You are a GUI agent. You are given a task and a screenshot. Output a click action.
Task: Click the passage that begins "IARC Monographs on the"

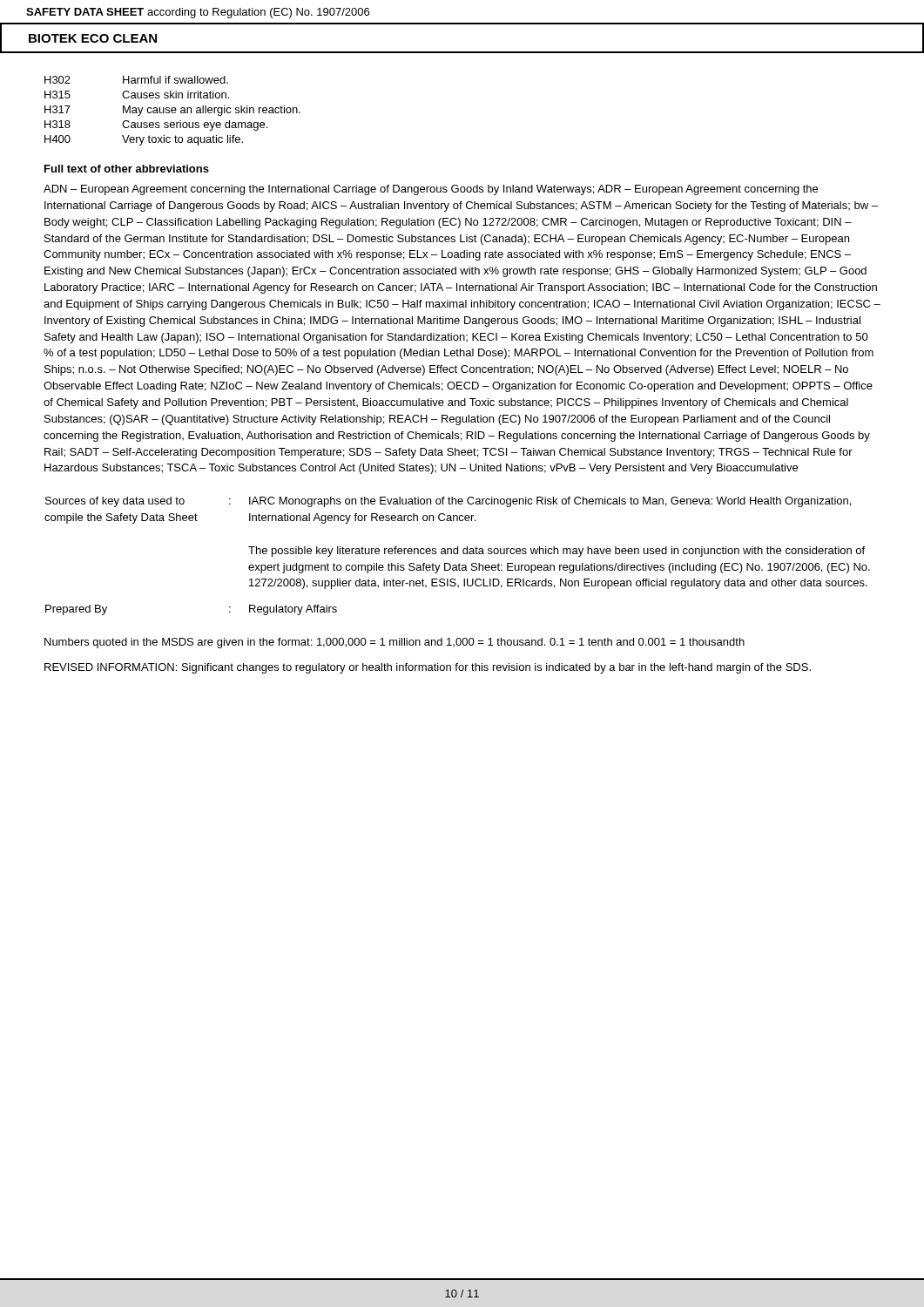coord(559,542)
